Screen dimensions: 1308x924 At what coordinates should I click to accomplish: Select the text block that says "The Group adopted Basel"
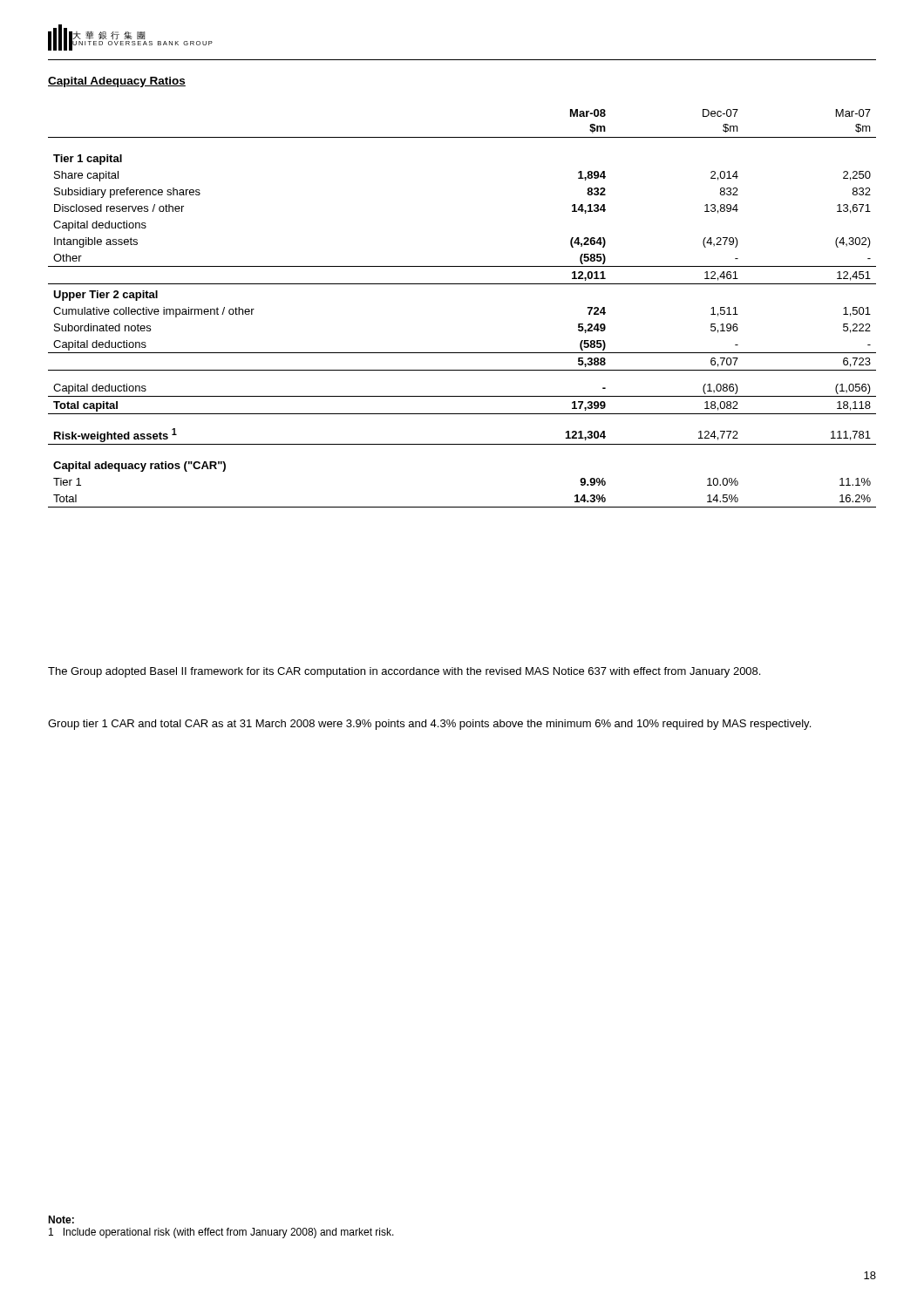tap(405, 671)
